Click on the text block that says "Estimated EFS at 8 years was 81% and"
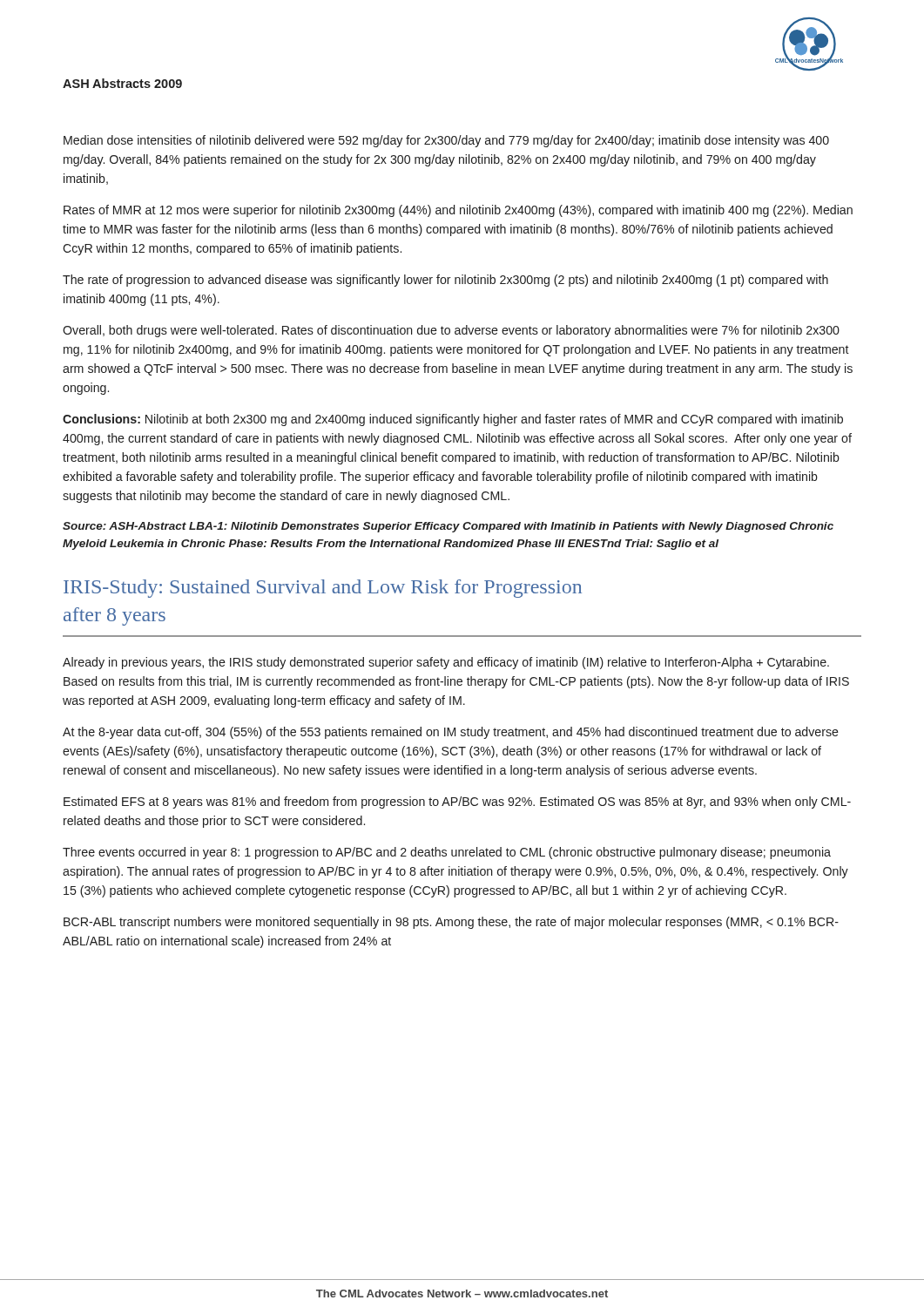 [457, 811]
